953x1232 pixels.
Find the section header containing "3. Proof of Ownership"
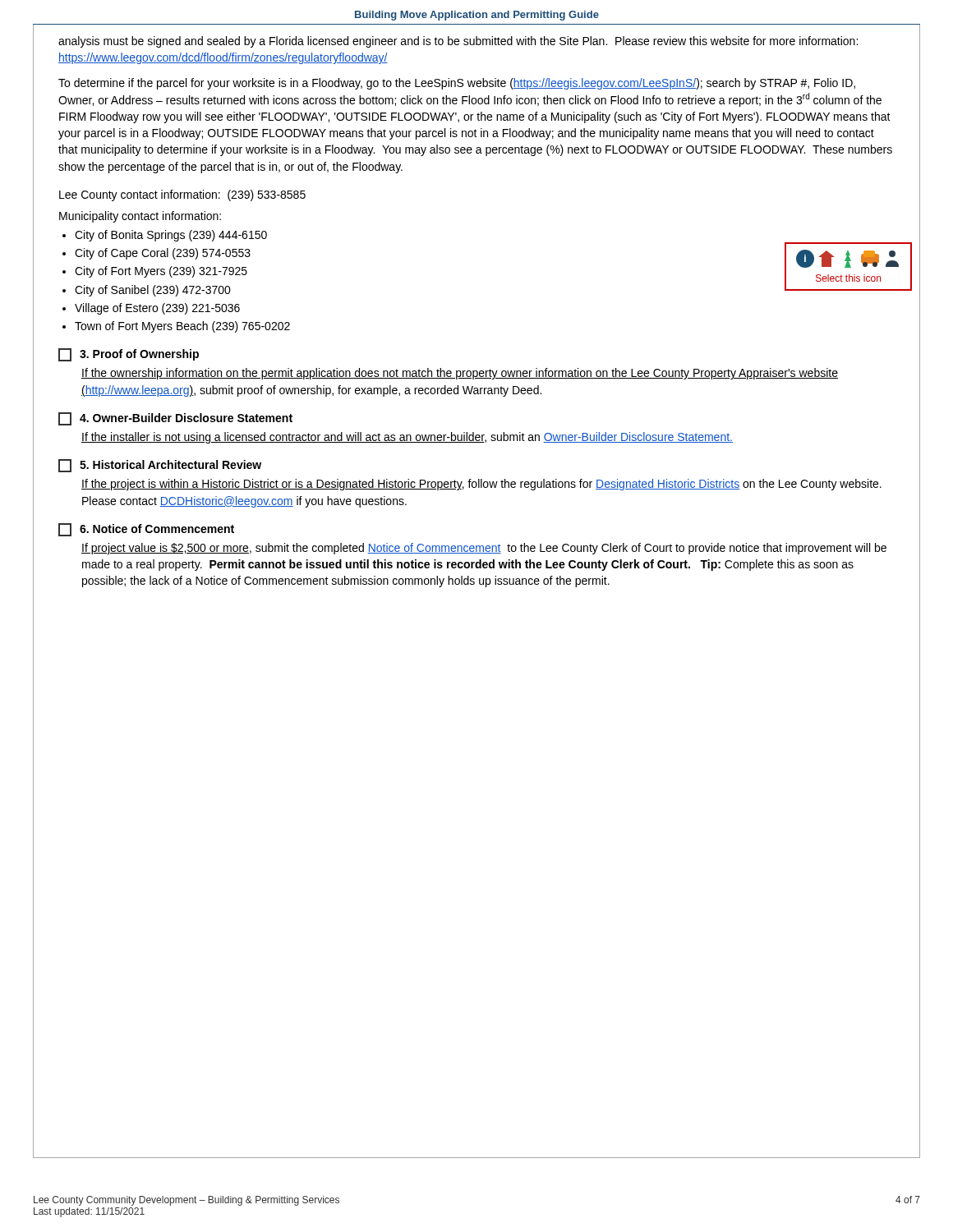click(x=139, y=354)
